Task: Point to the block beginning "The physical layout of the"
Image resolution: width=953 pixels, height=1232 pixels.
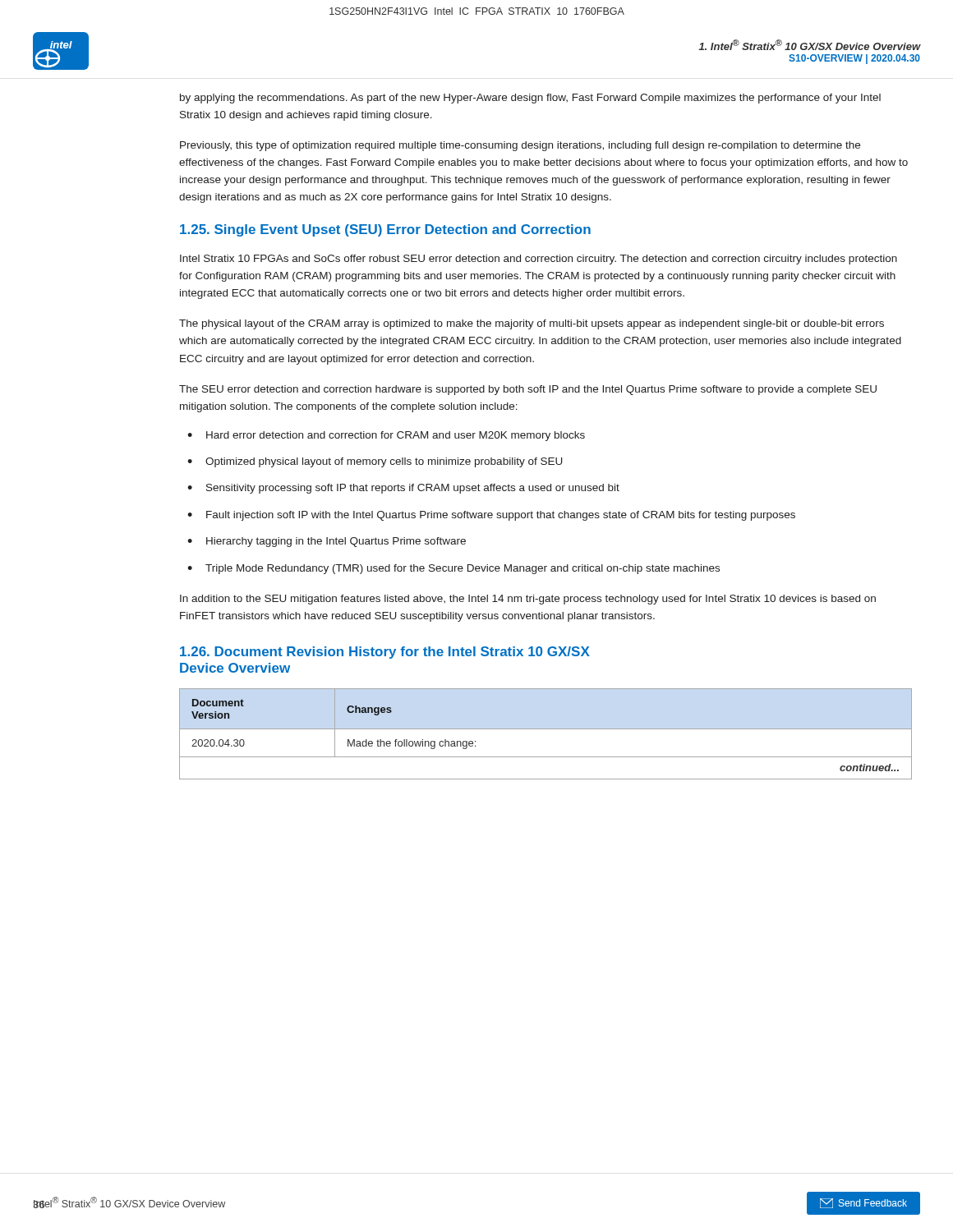Action: (540, 341)
